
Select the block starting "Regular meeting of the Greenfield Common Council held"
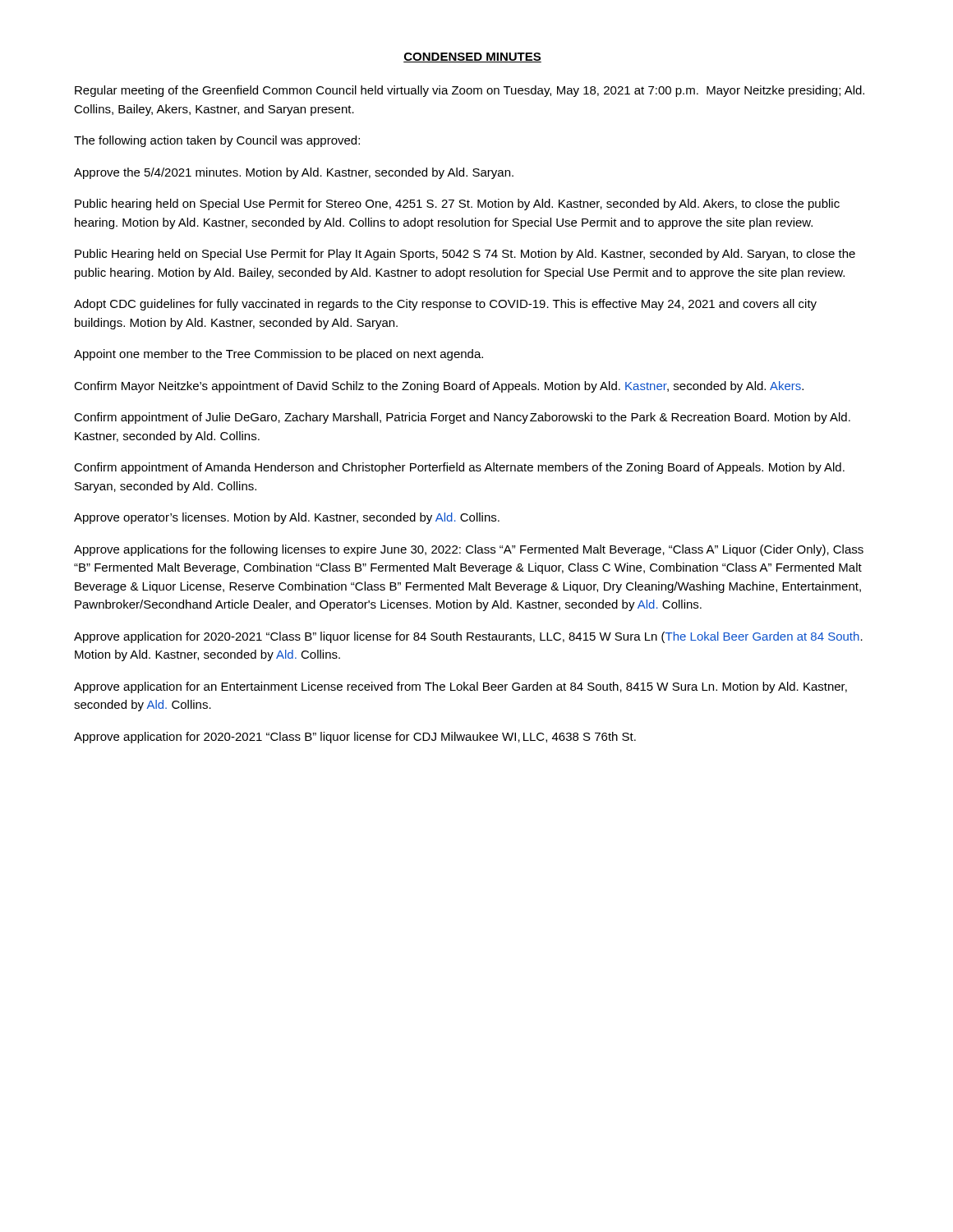click(x=470, y=99)
